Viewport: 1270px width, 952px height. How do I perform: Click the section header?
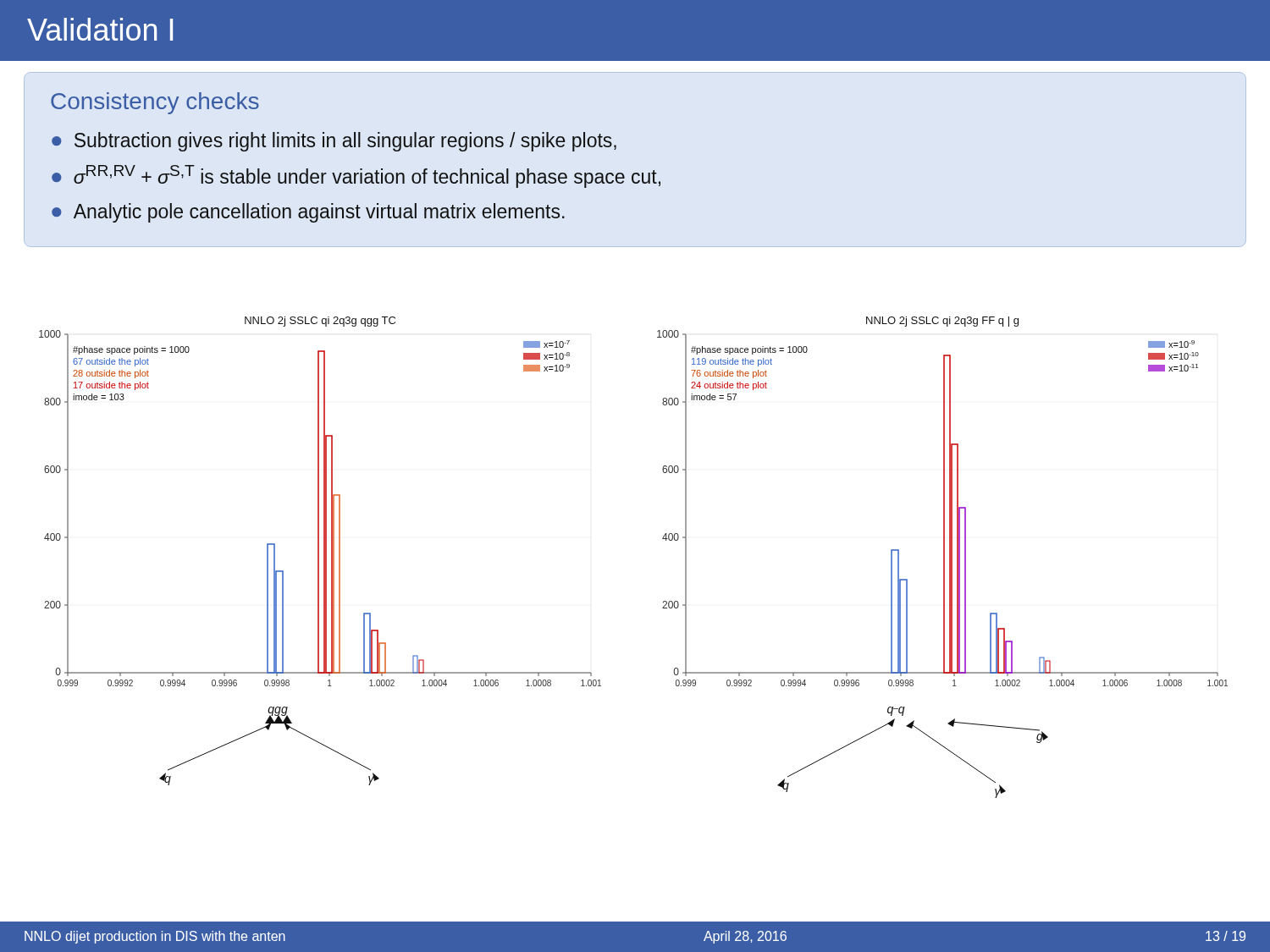click(x=155, y=101)
